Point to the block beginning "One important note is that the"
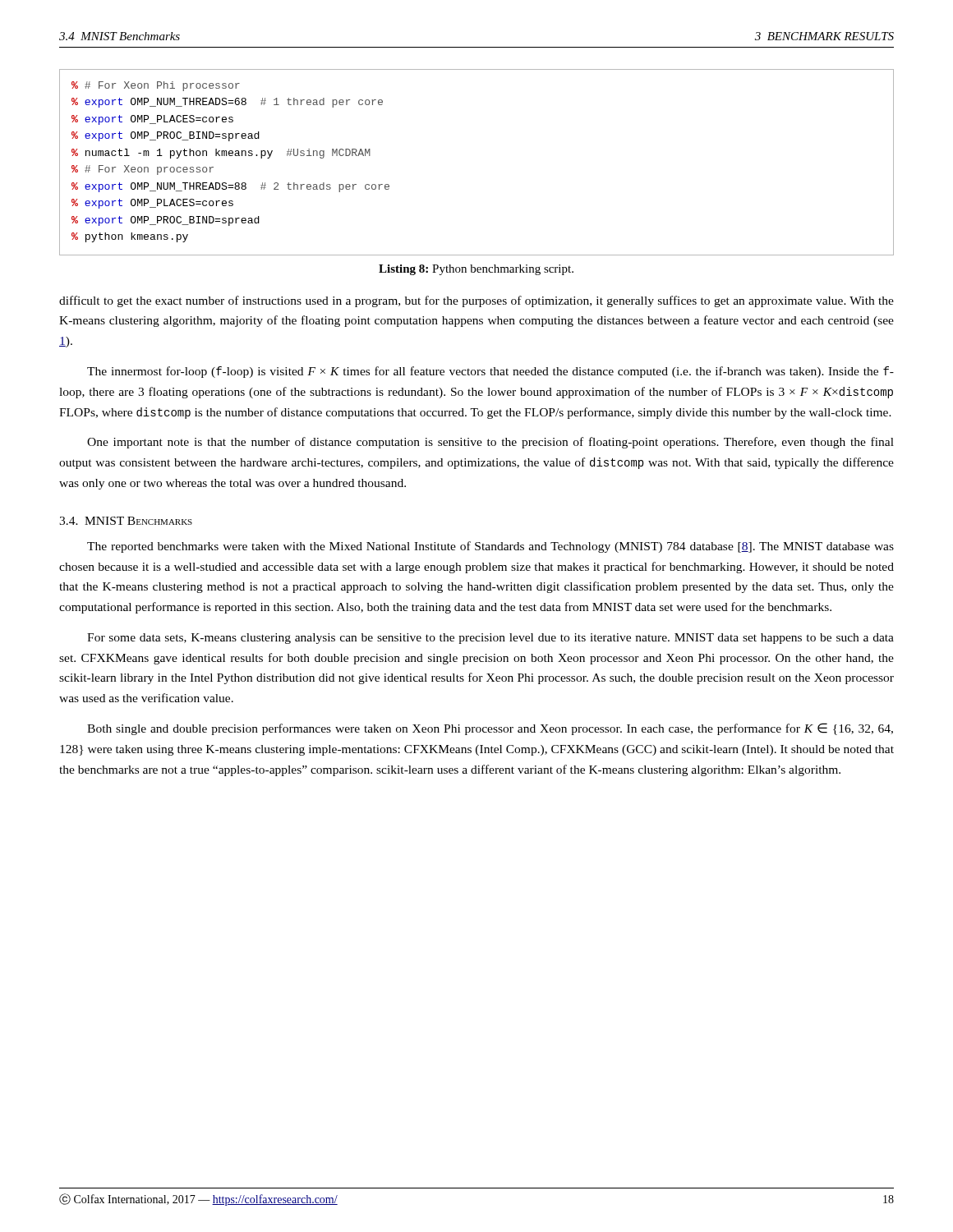 click(x=476, y=462)
